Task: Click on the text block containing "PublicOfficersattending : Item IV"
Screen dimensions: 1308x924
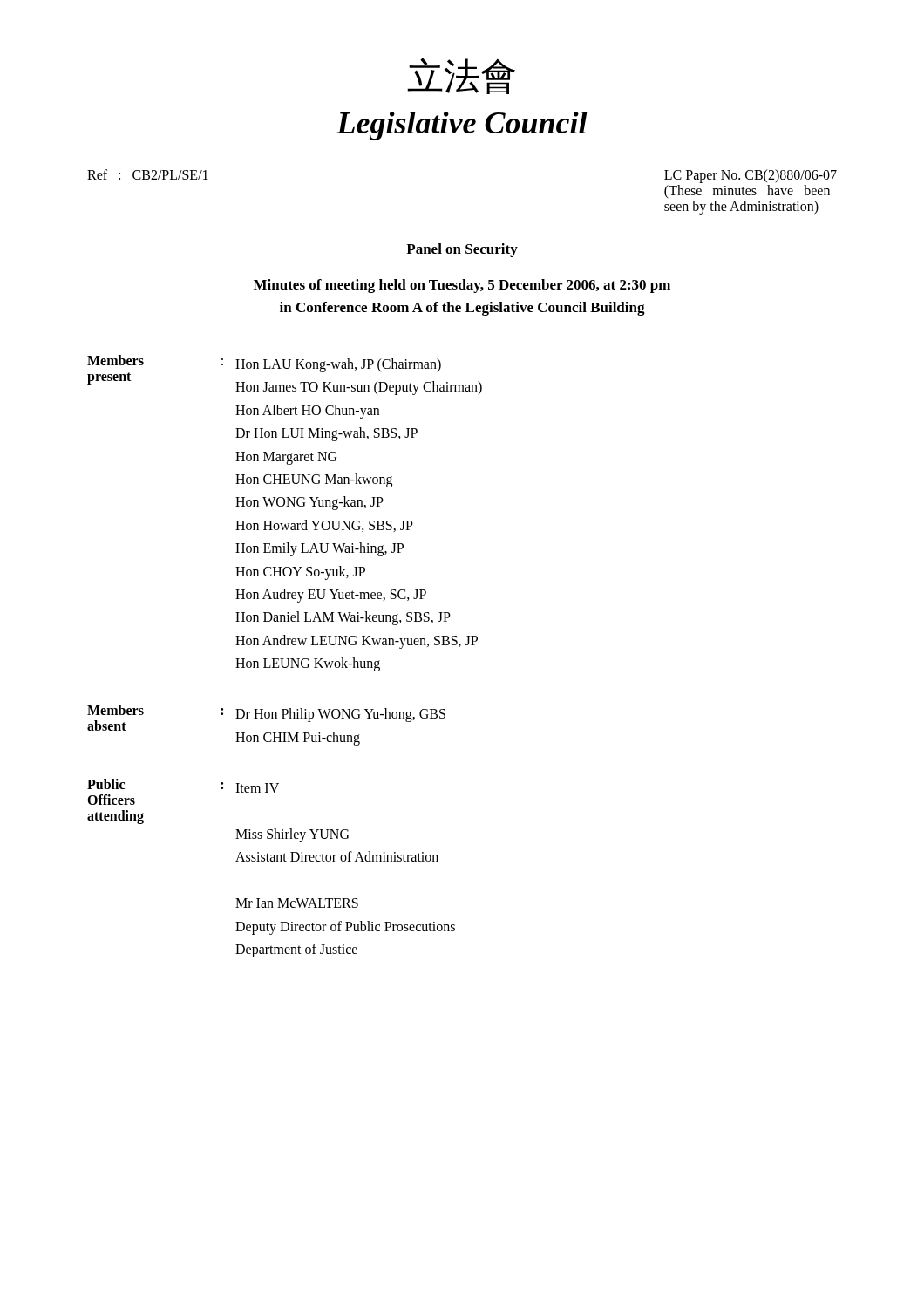Action: coord(257,792)
